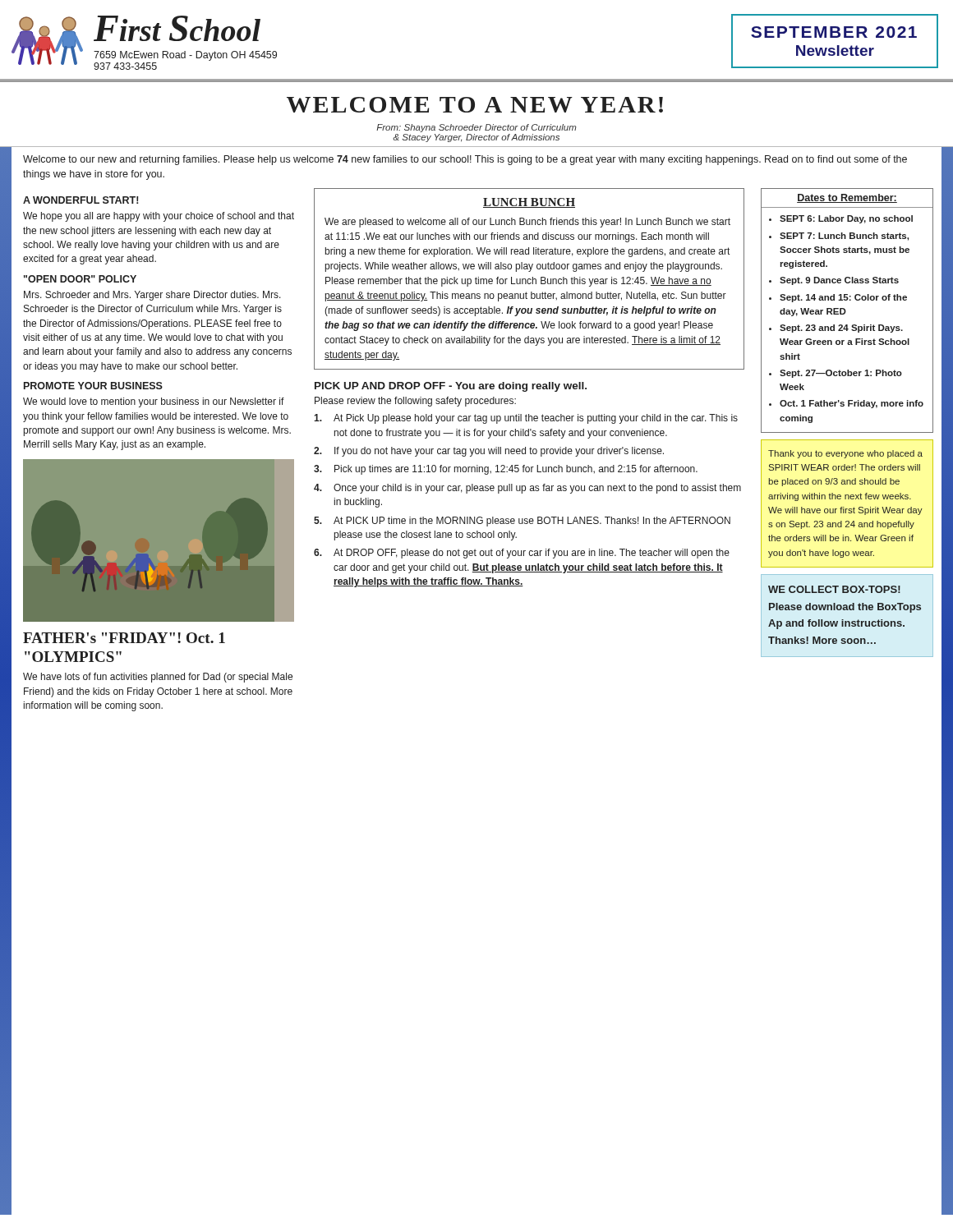The width and height of the screenshot is (953, 1232).
Task: Locate the block of text that opens with "Sept. 23 and 24 Spirit Days. Wear Green"
Action: click(845, 342)
